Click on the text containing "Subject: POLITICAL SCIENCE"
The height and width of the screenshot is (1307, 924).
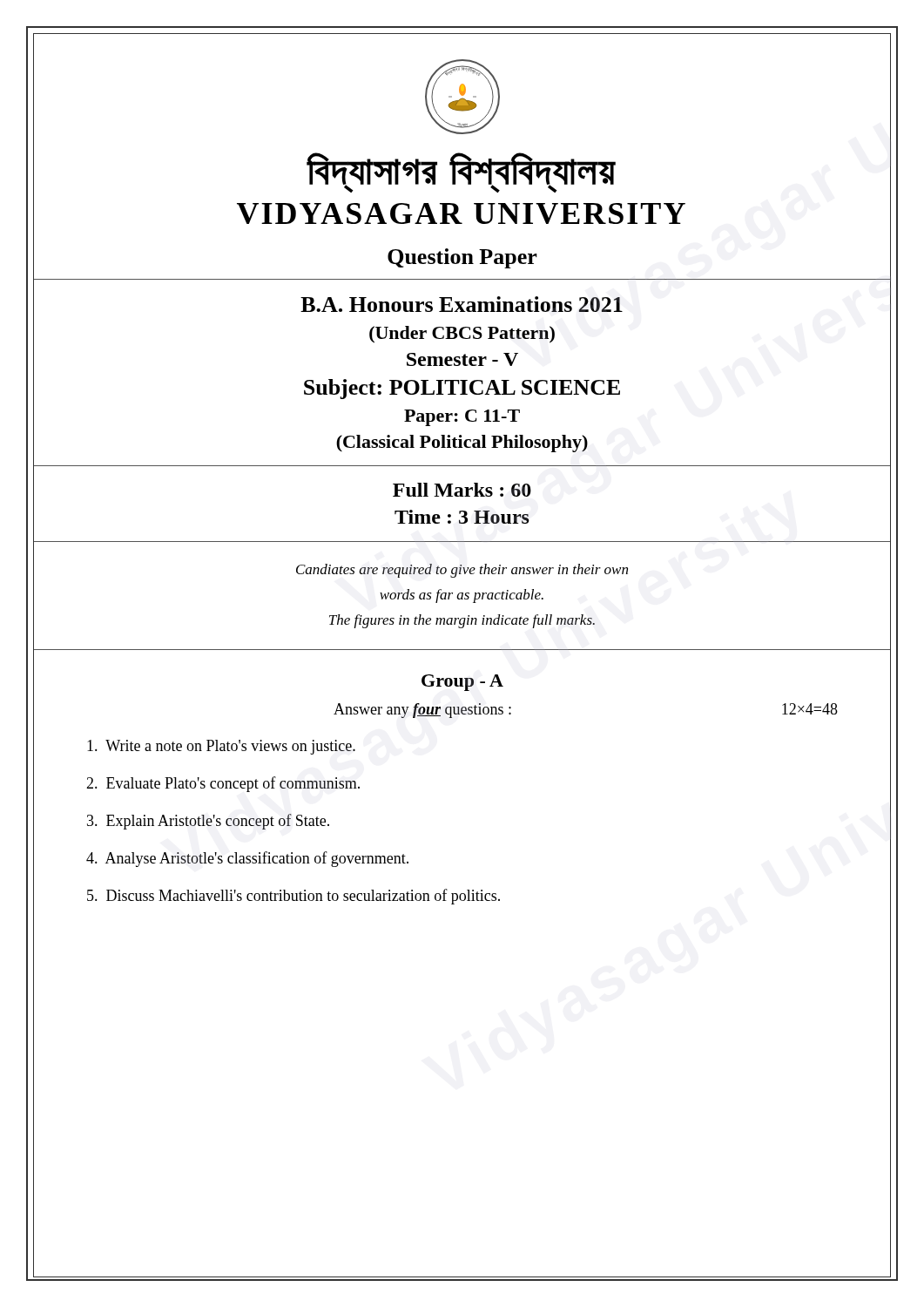click(x=462, y=387)
